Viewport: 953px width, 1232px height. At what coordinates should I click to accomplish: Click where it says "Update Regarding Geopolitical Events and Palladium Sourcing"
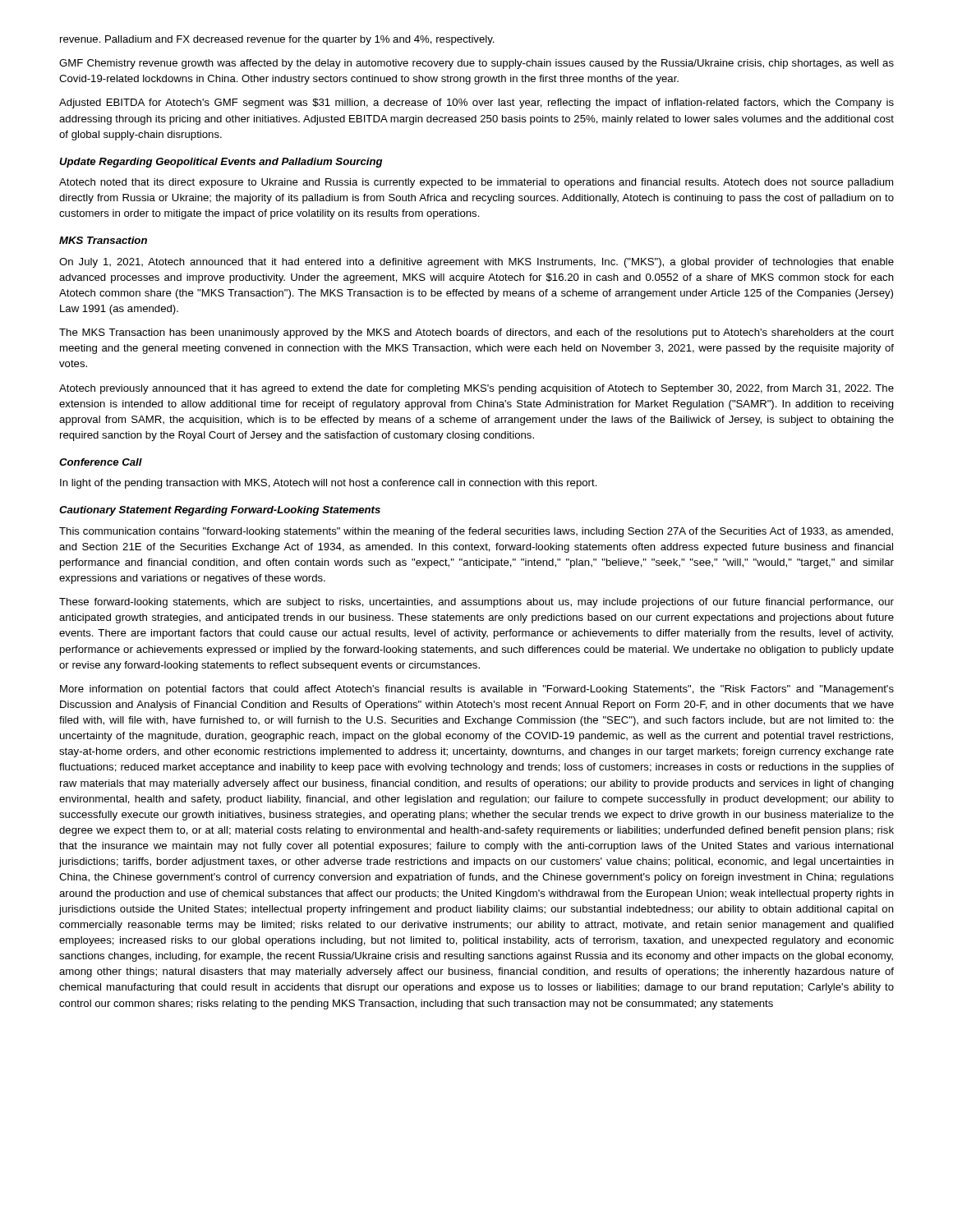[x=221, y=161]
